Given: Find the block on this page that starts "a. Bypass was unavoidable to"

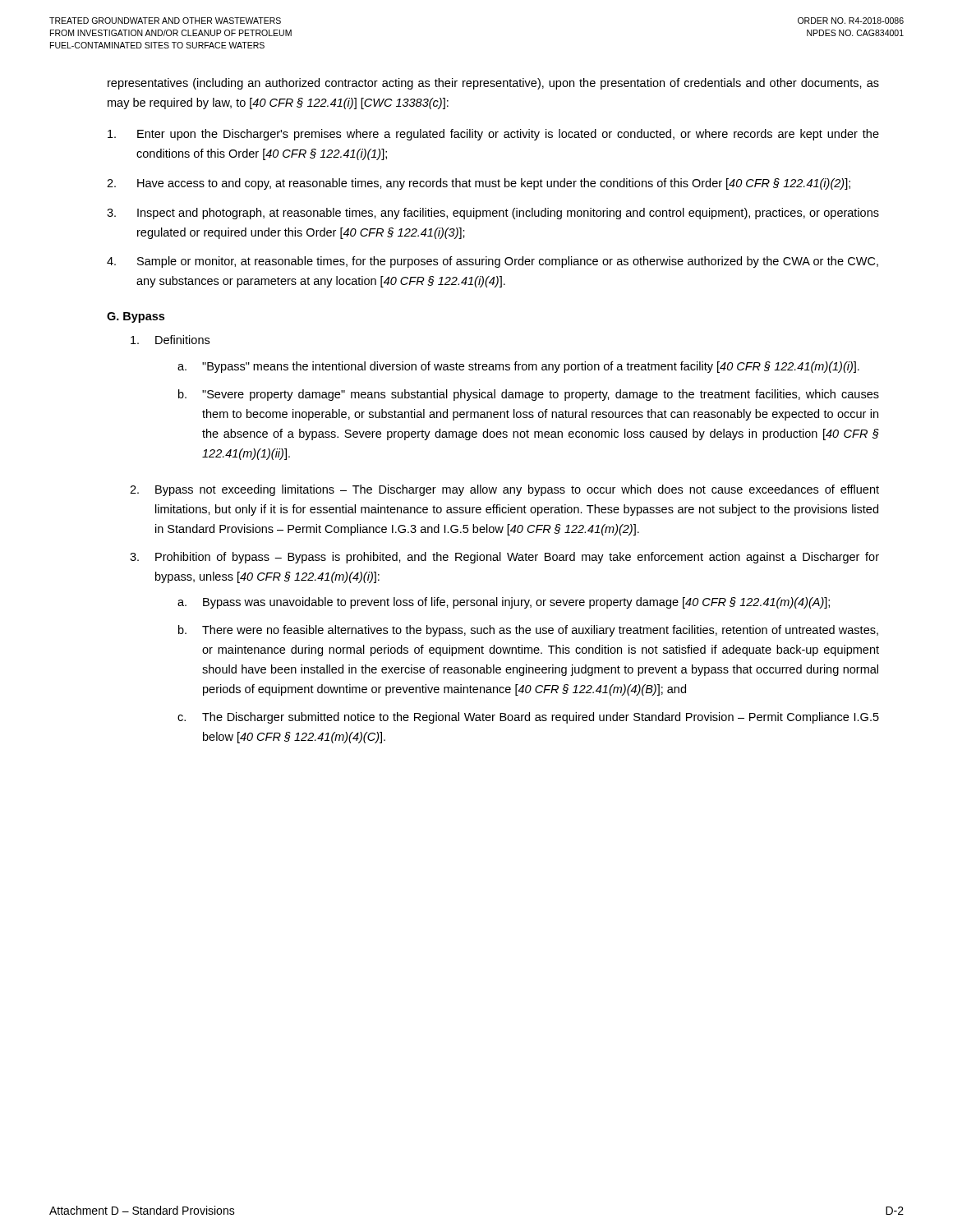Looking at the screenshot, I should (x=528, y=603).
